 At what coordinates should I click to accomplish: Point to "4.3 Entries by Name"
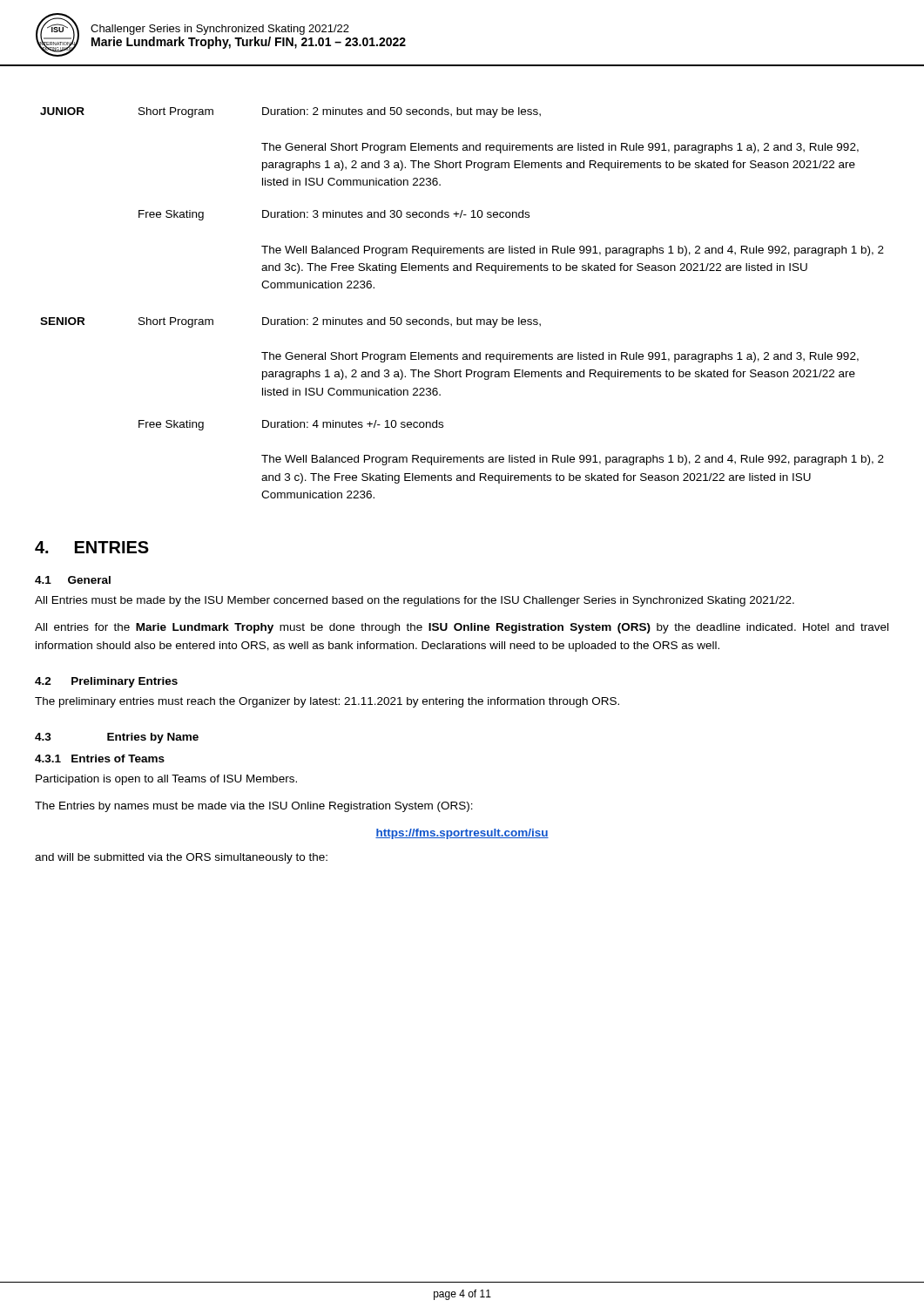(x=117, y=736)
